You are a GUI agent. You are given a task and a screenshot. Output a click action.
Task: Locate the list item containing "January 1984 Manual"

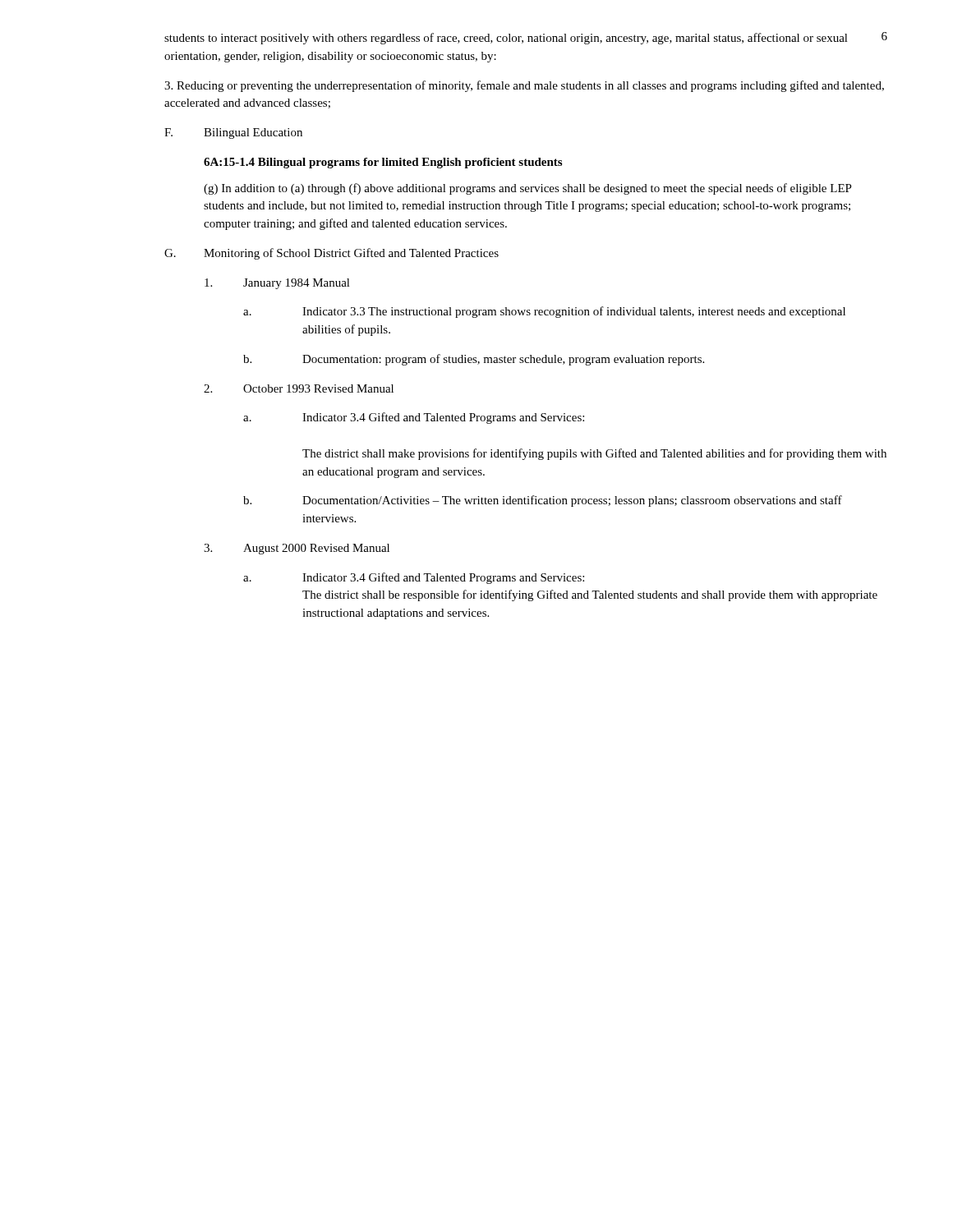(277, 284)
